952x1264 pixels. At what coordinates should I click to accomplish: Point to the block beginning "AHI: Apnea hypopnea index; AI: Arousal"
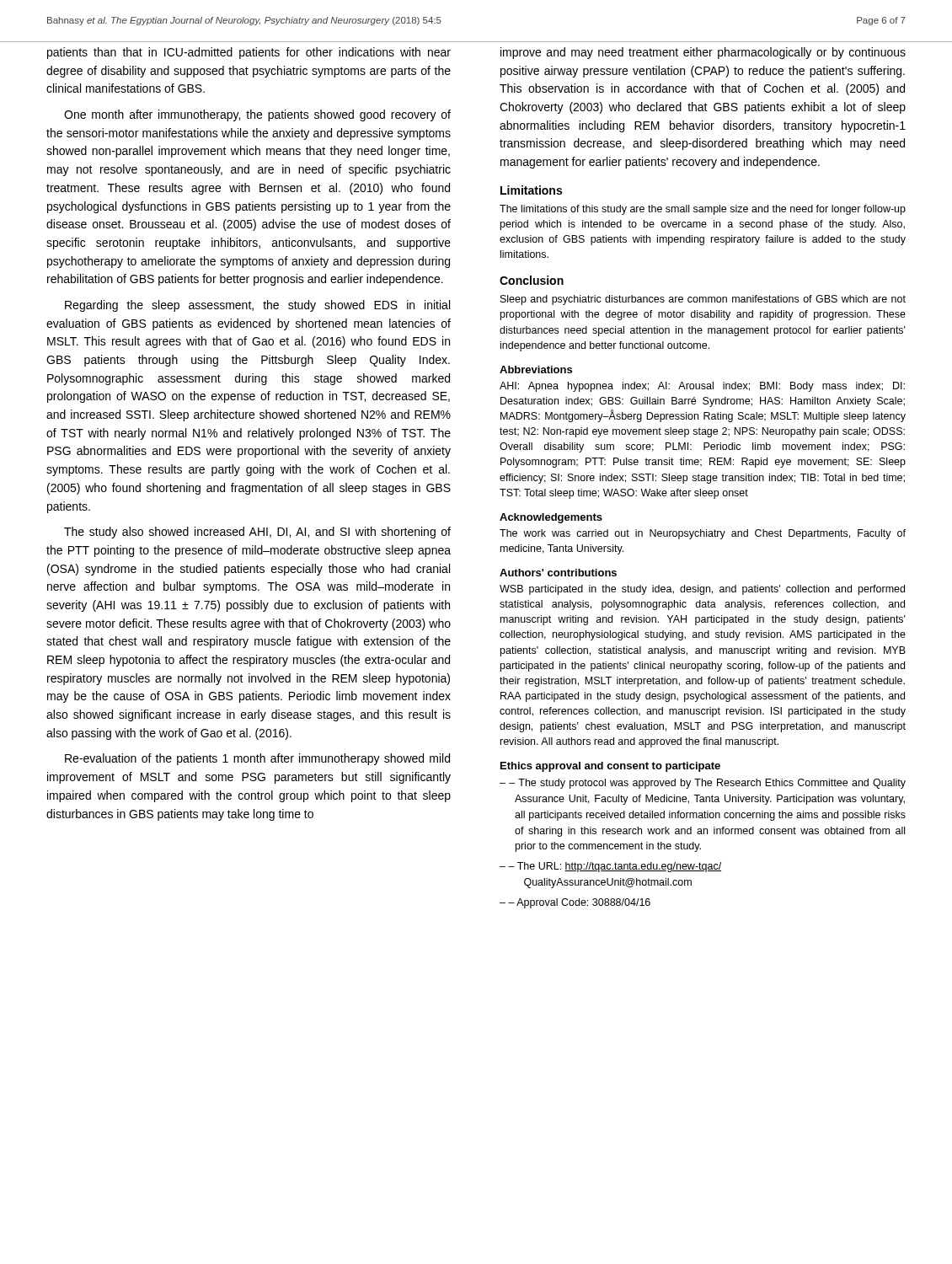coord(703,439)
